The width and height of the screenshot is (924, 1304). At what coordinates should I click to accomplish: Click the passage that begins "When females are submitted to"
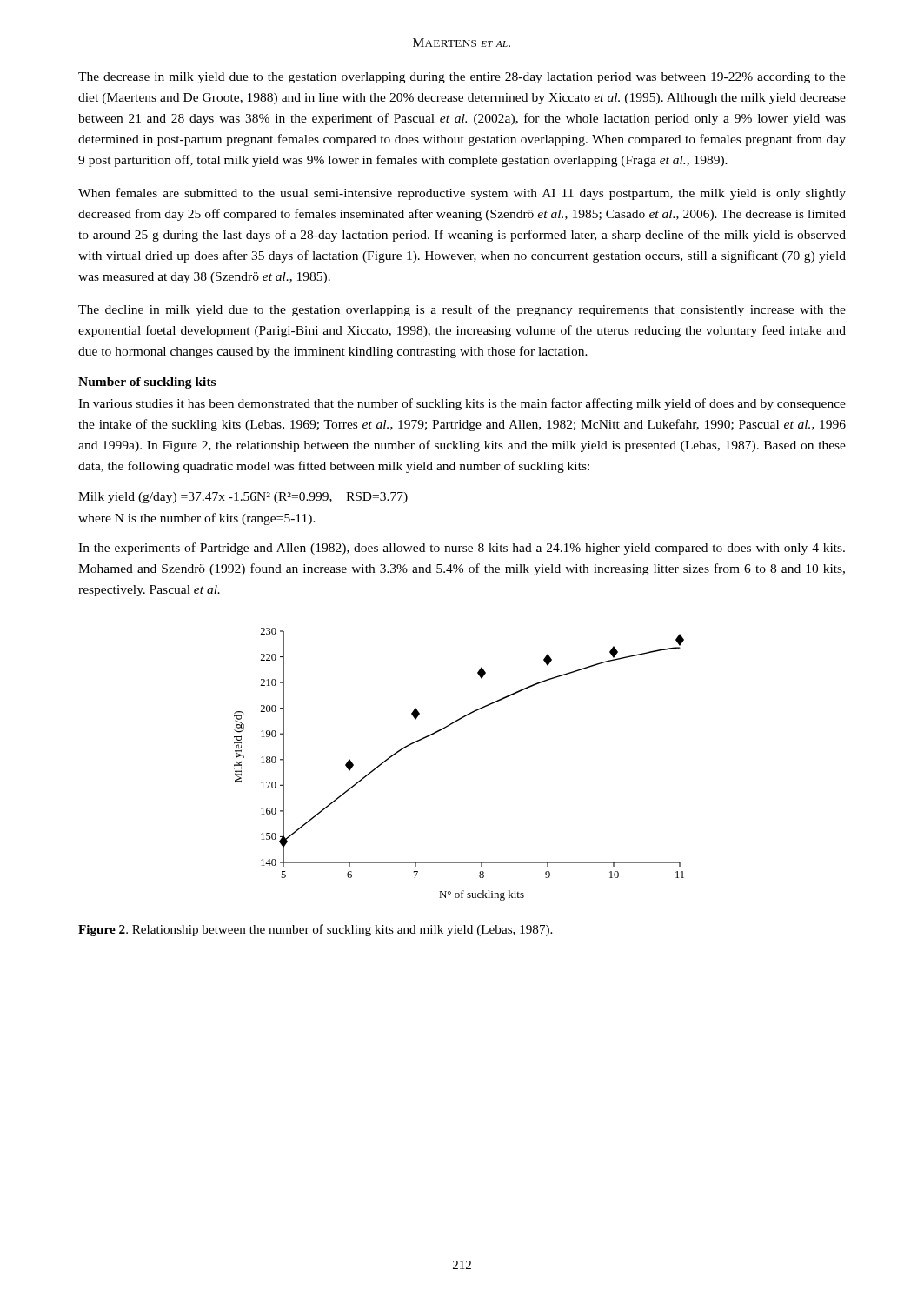462,234
